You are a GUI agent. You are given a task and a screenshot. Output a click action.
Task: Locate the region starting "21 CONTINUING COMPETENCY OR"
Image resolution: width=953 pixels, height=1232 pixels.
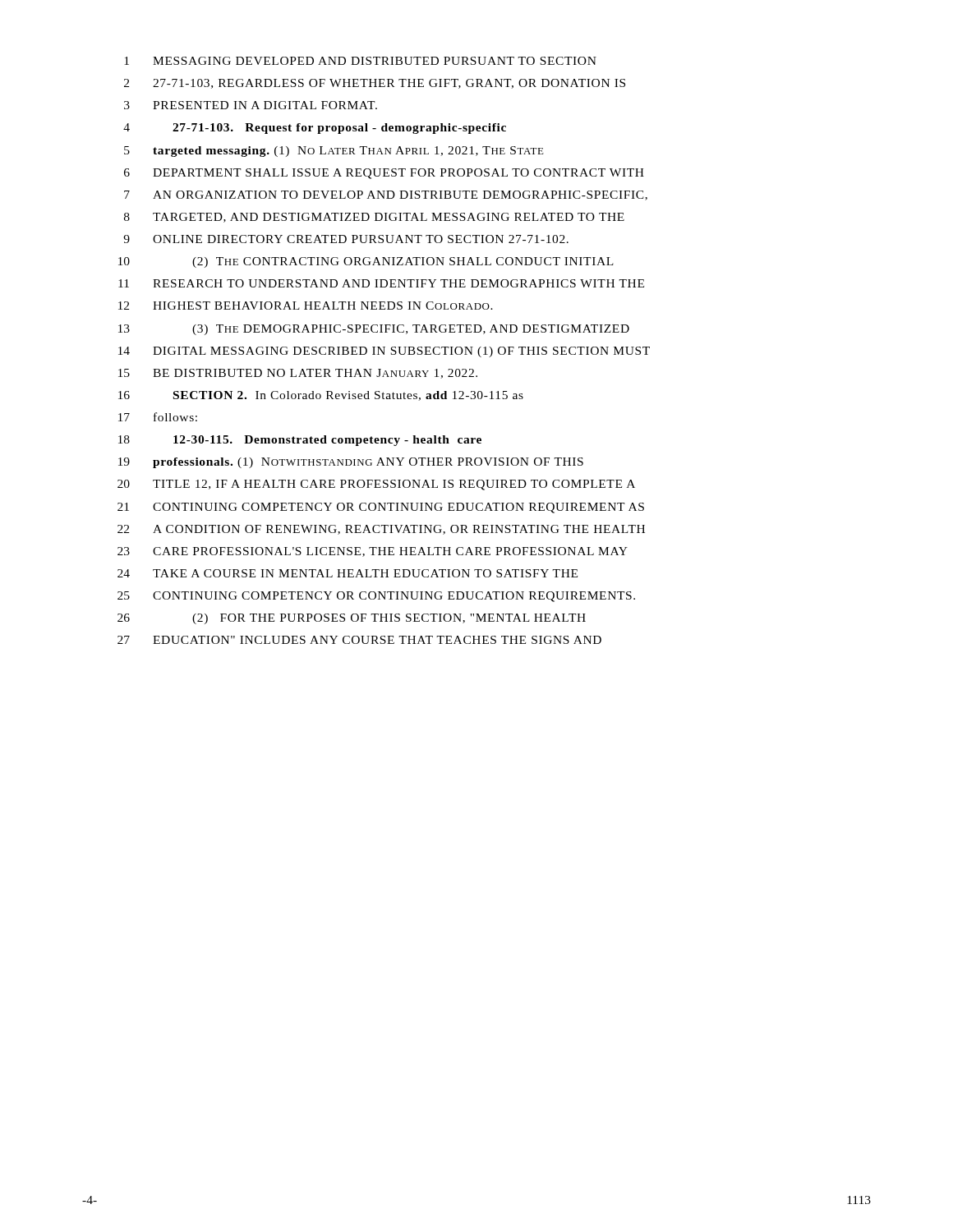coord(372,506)
